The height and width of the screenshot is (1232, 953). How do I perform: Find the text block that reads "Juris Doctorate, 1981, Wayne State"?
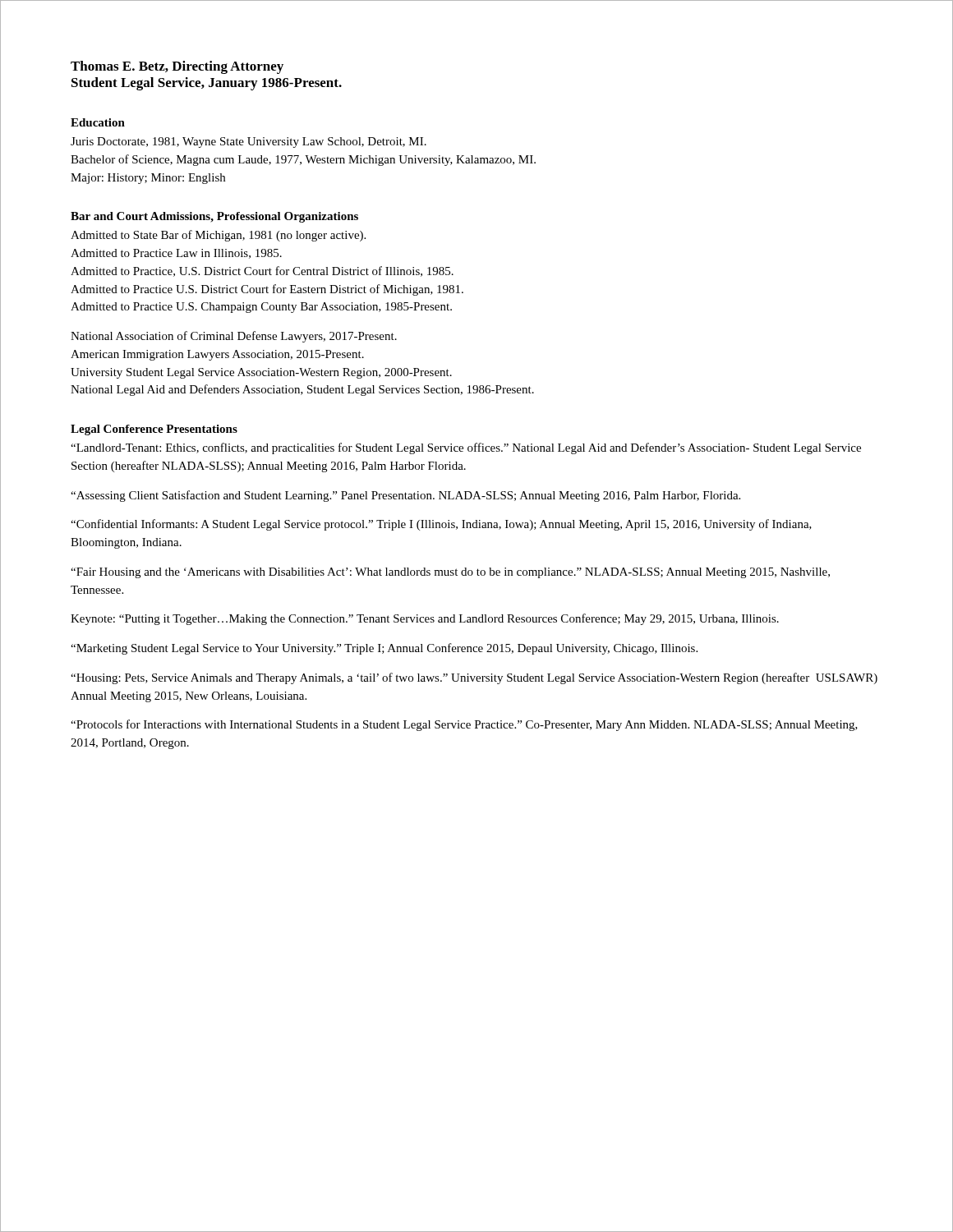476,160
